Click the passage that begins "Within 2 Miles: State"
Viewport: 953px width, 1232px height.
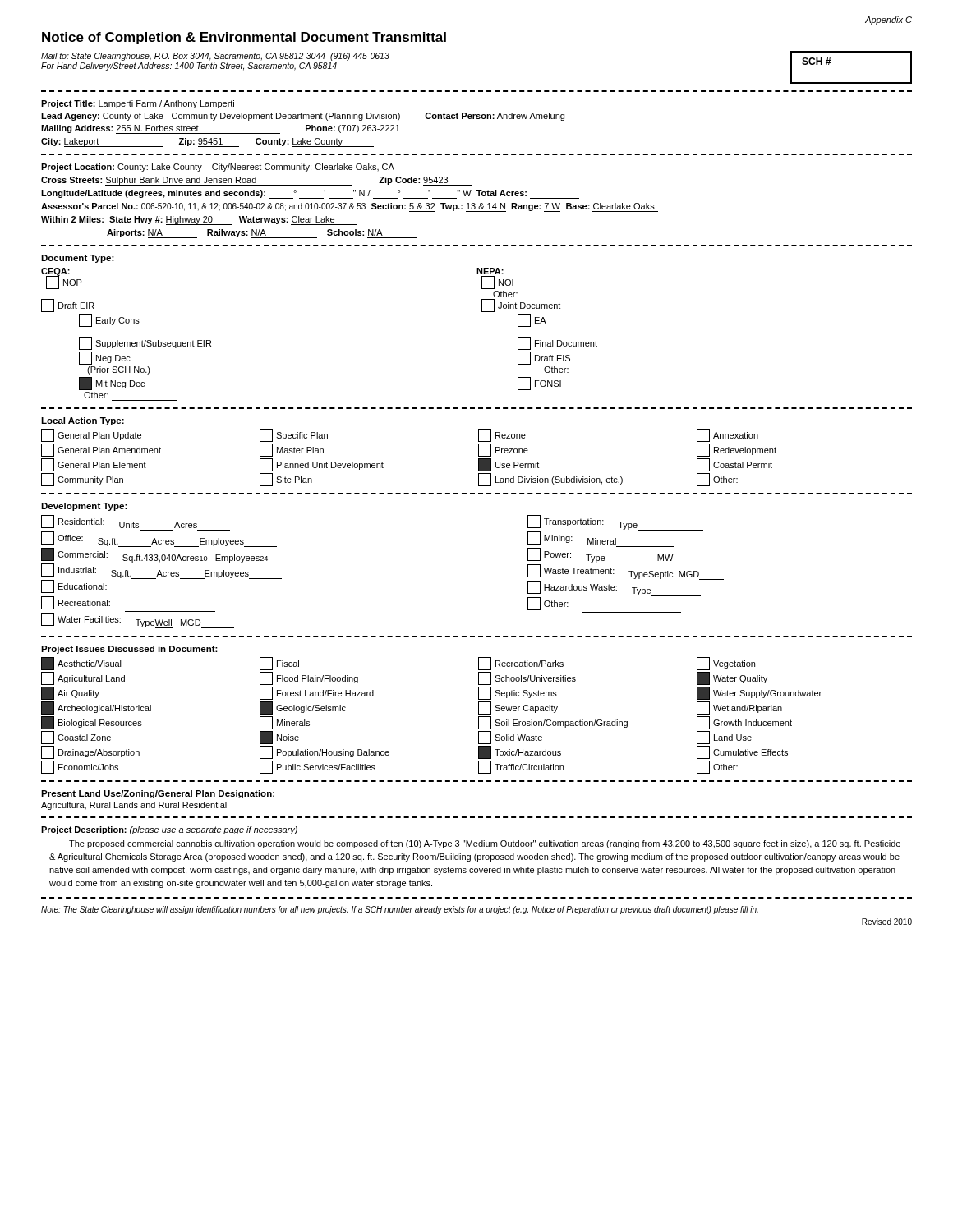pyautogui.click(x=199, y=220)
